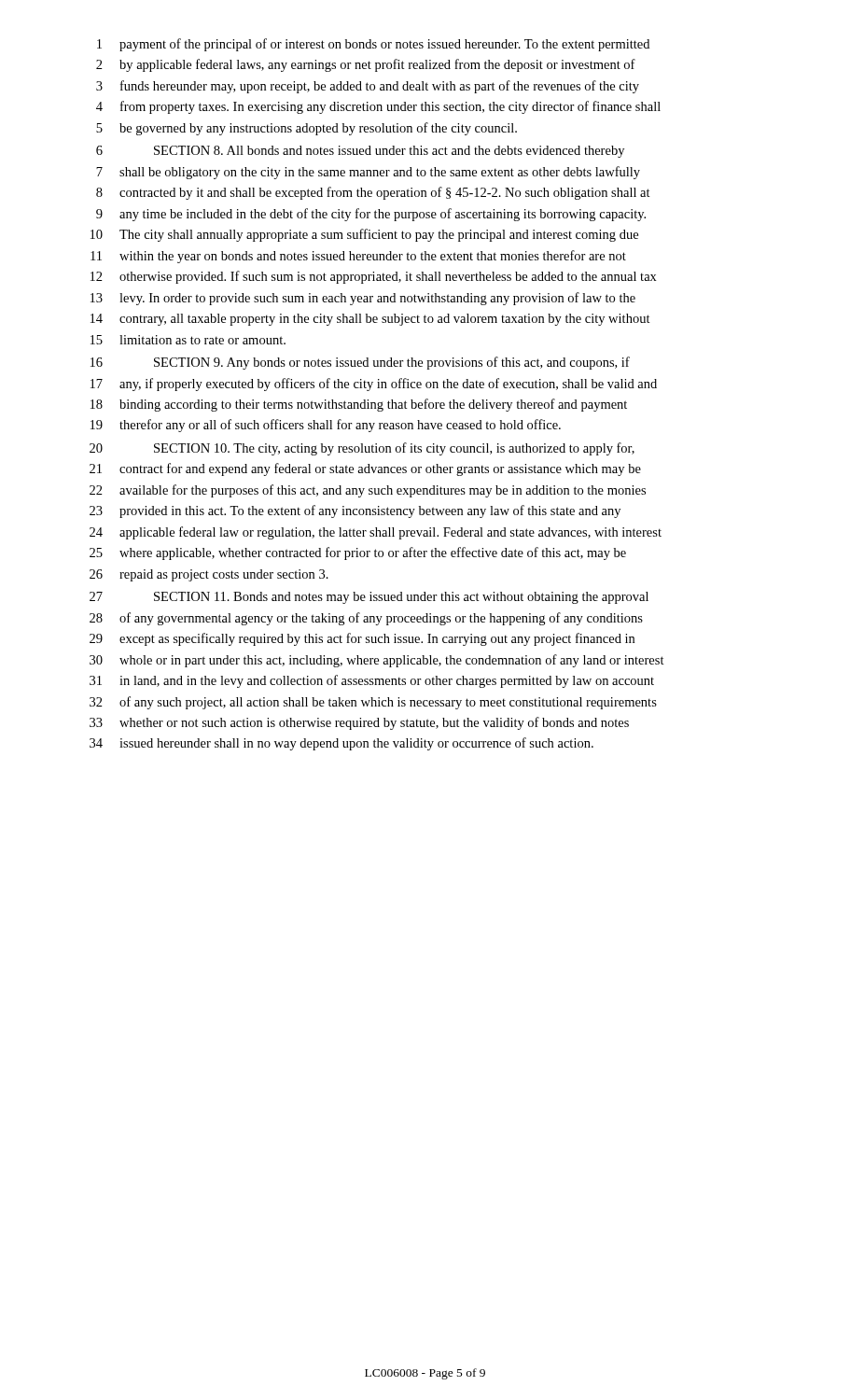This screenshot has width=850, height=1400.
Task: Find the block on this page that starts "13 levy. In order to provide such sum"
Action: 427,298
